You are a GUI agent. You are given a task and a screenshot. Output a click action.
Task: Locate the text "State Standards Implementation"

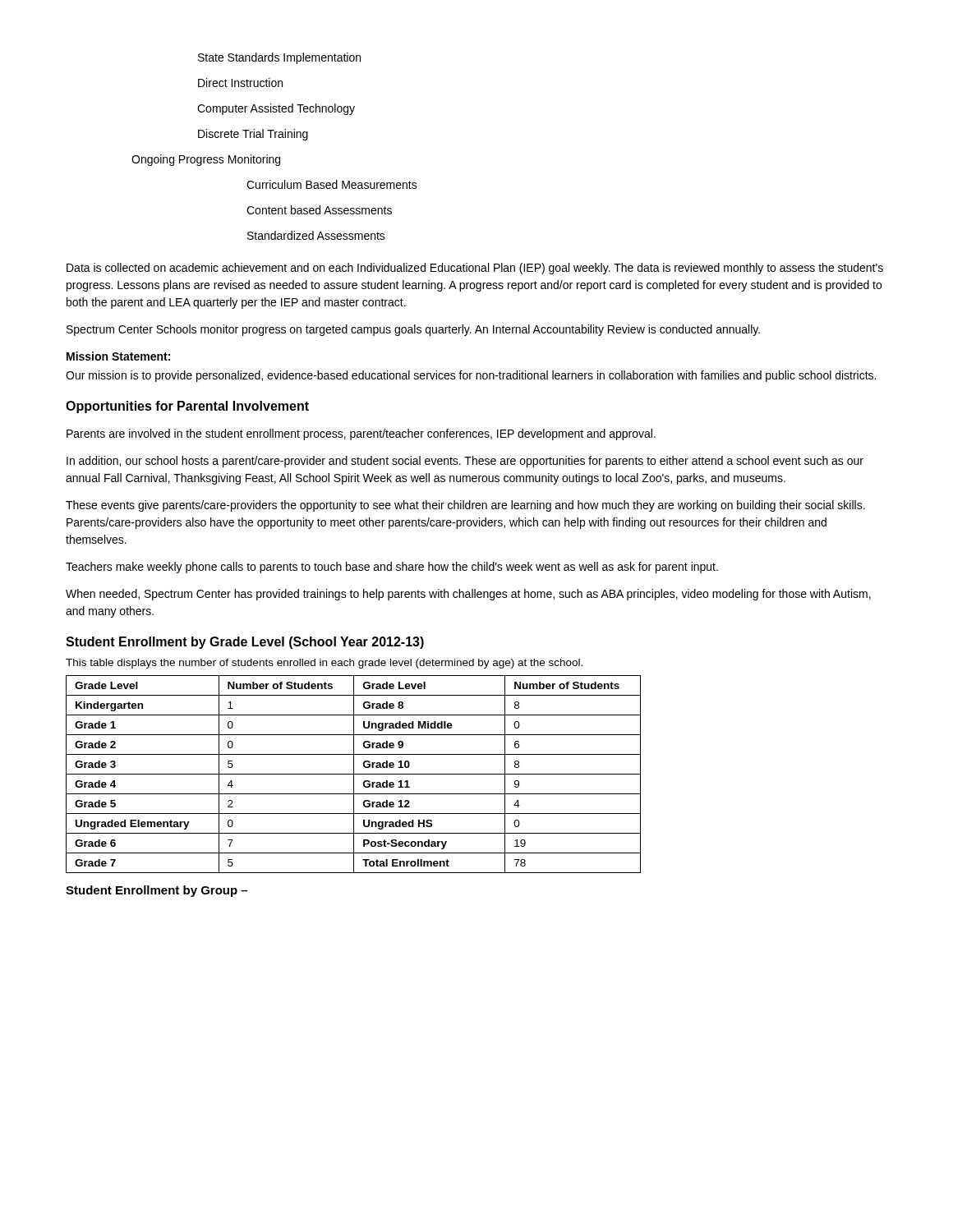(279, 57)
